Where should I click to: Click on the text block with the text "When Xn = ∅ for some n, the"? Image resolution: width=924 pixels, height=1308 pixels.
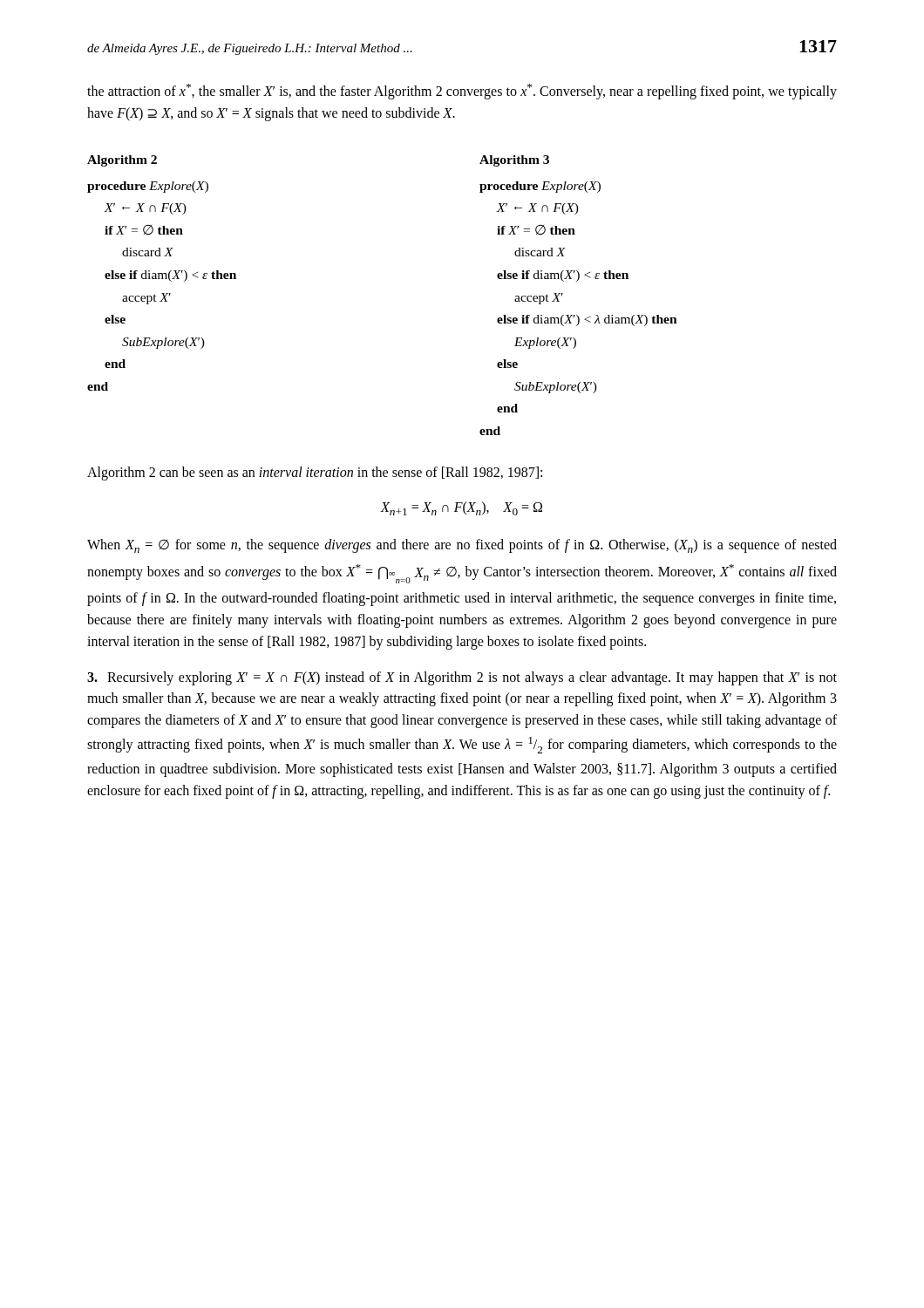pos(462,593)
